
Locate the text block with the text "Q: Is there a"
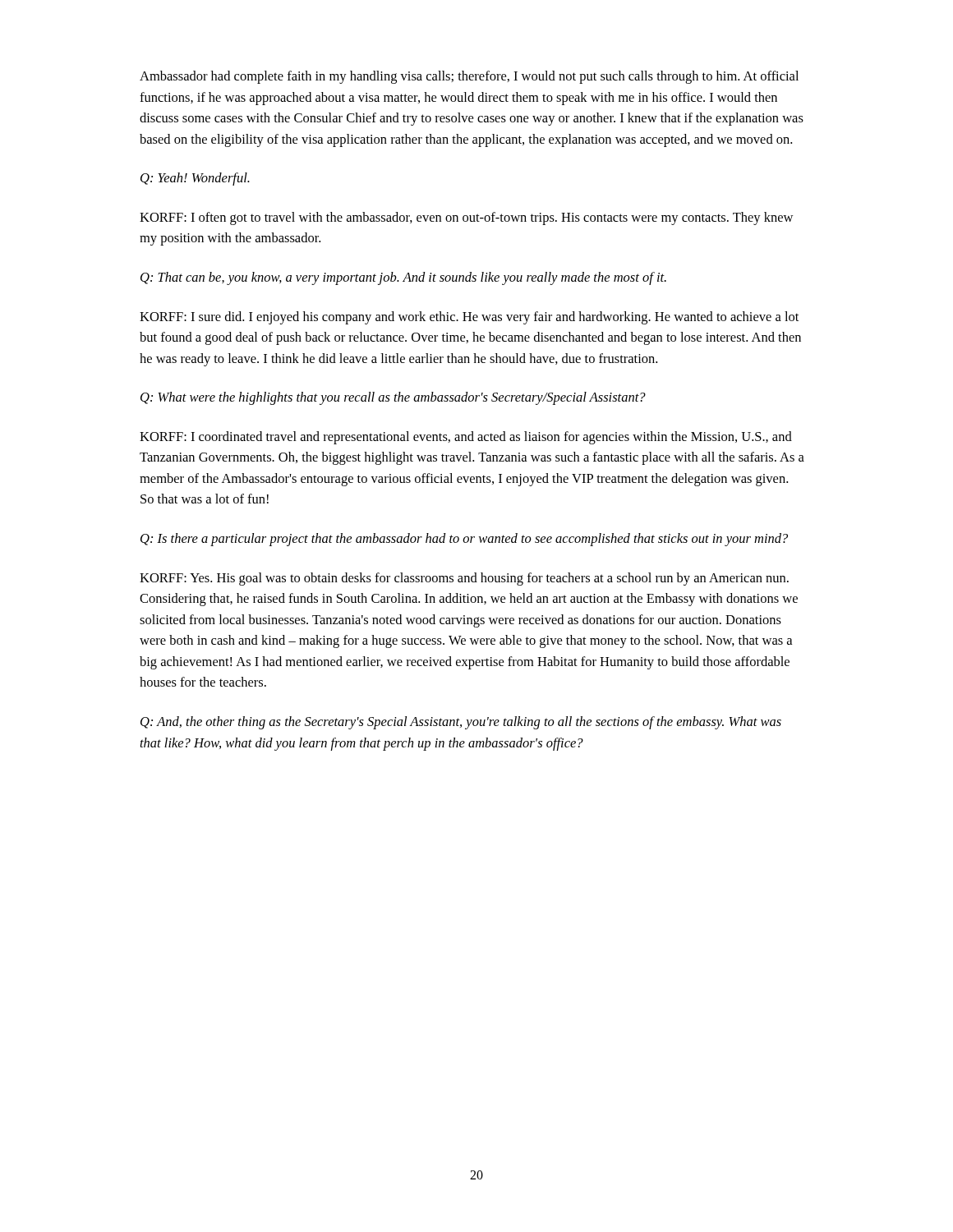[464, 538]
